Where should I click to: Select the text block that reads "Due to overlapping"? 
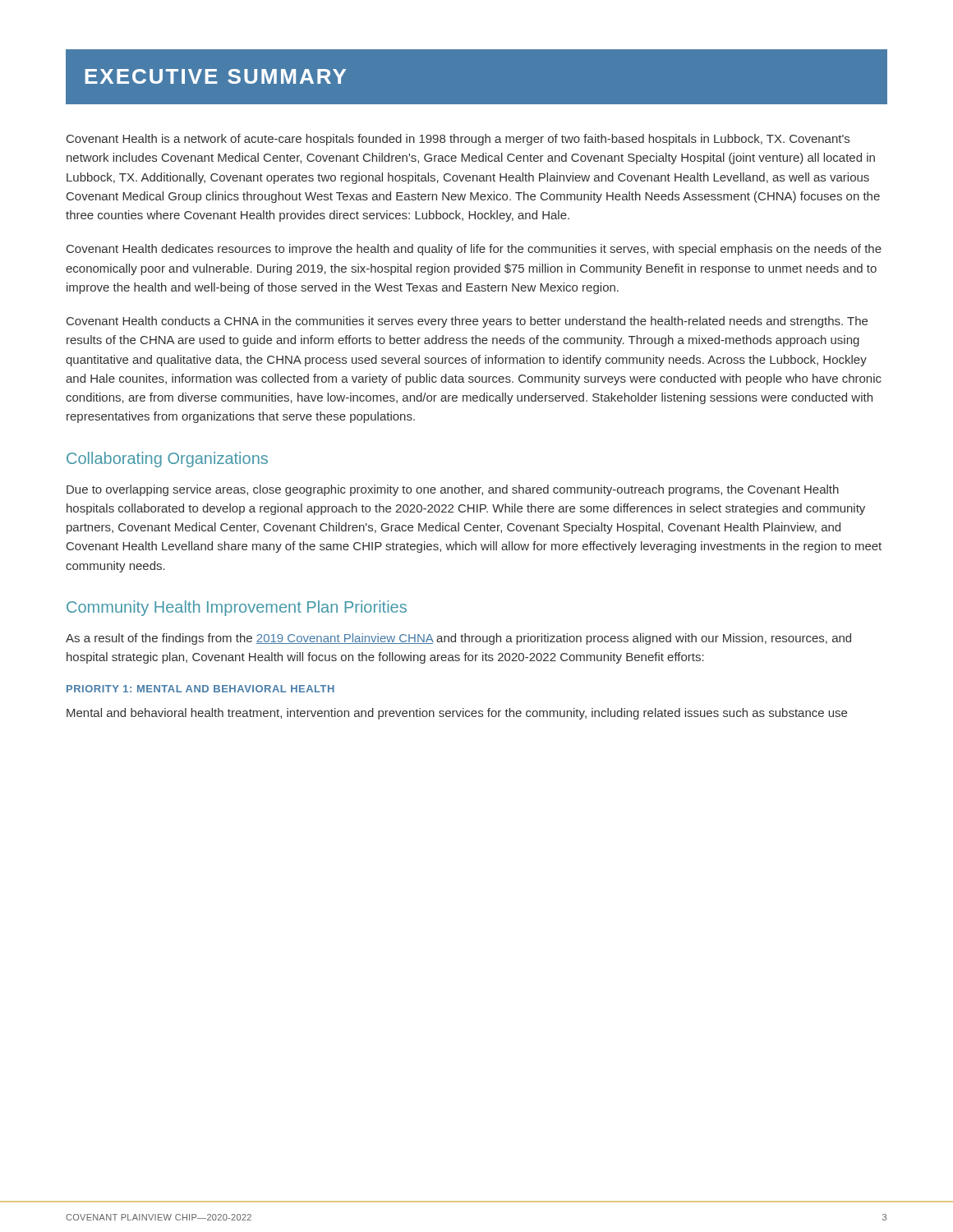[x=474, y=527]
